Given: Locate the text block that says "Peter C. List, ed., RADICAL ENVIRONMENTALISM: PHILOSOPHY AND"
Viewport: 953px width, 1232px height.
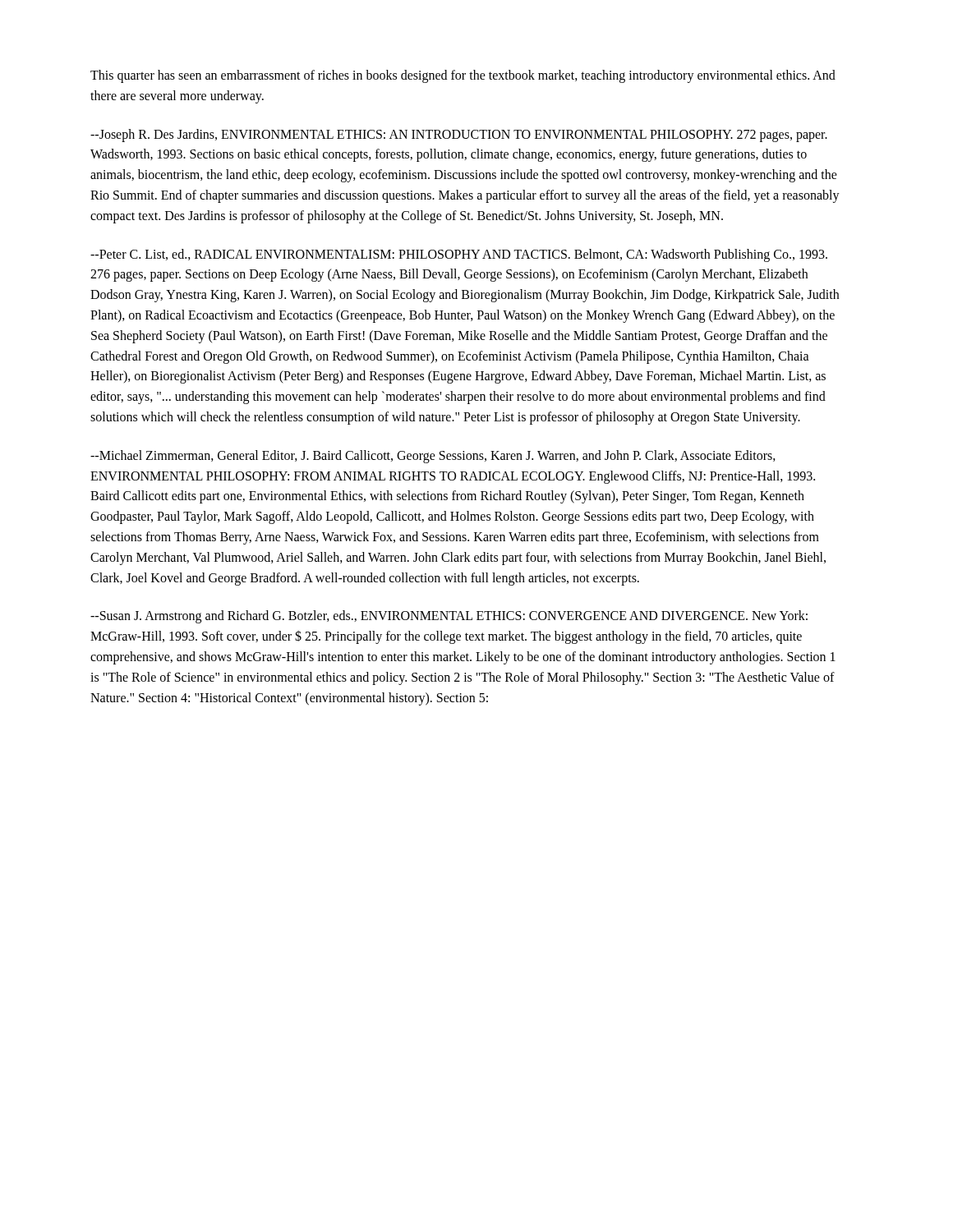Looking at the screenshot, I should coord(465,335).
